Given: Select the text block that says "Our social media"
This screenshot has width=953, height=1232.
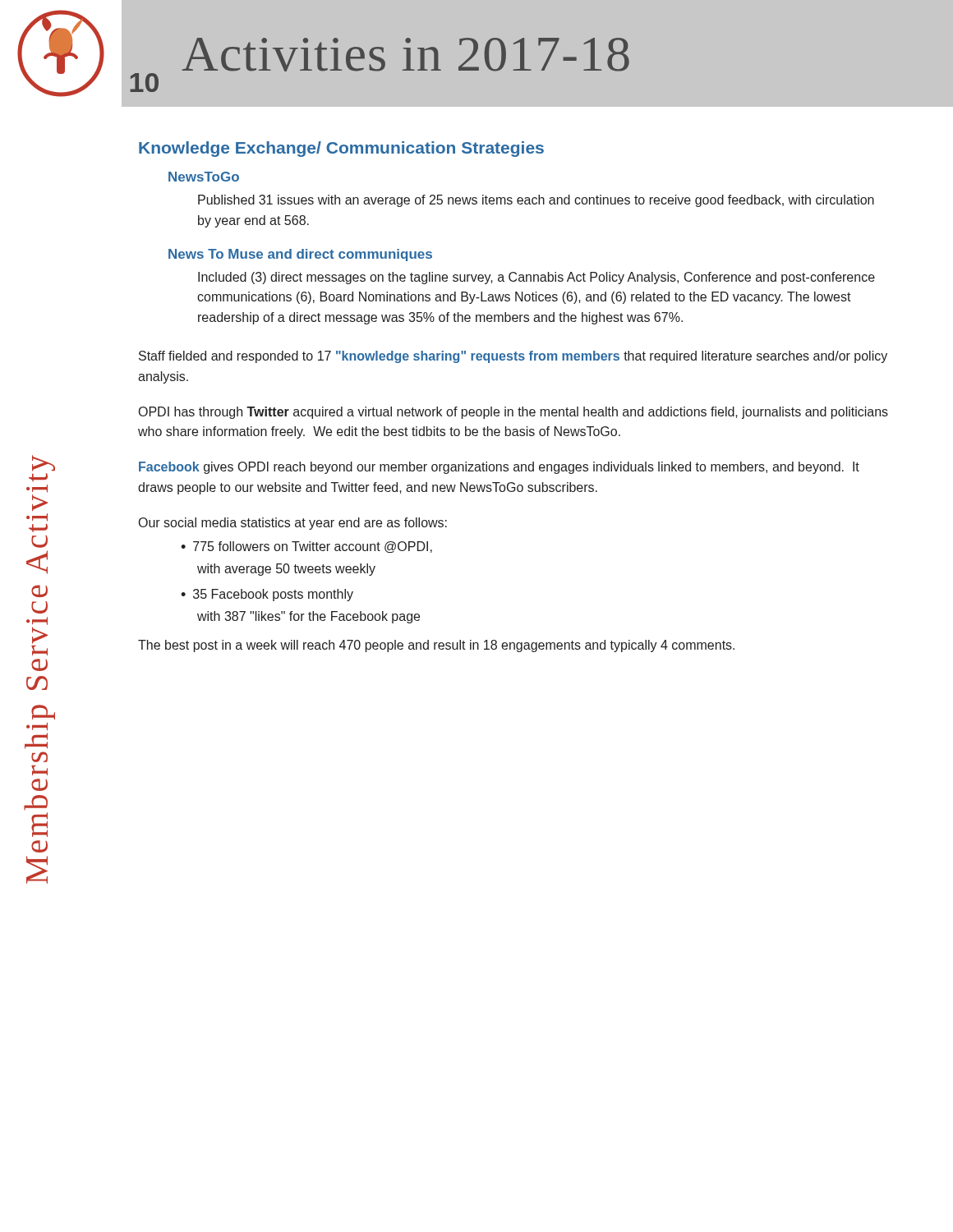Looking at the screenshot, I should (x=293, y=523).
